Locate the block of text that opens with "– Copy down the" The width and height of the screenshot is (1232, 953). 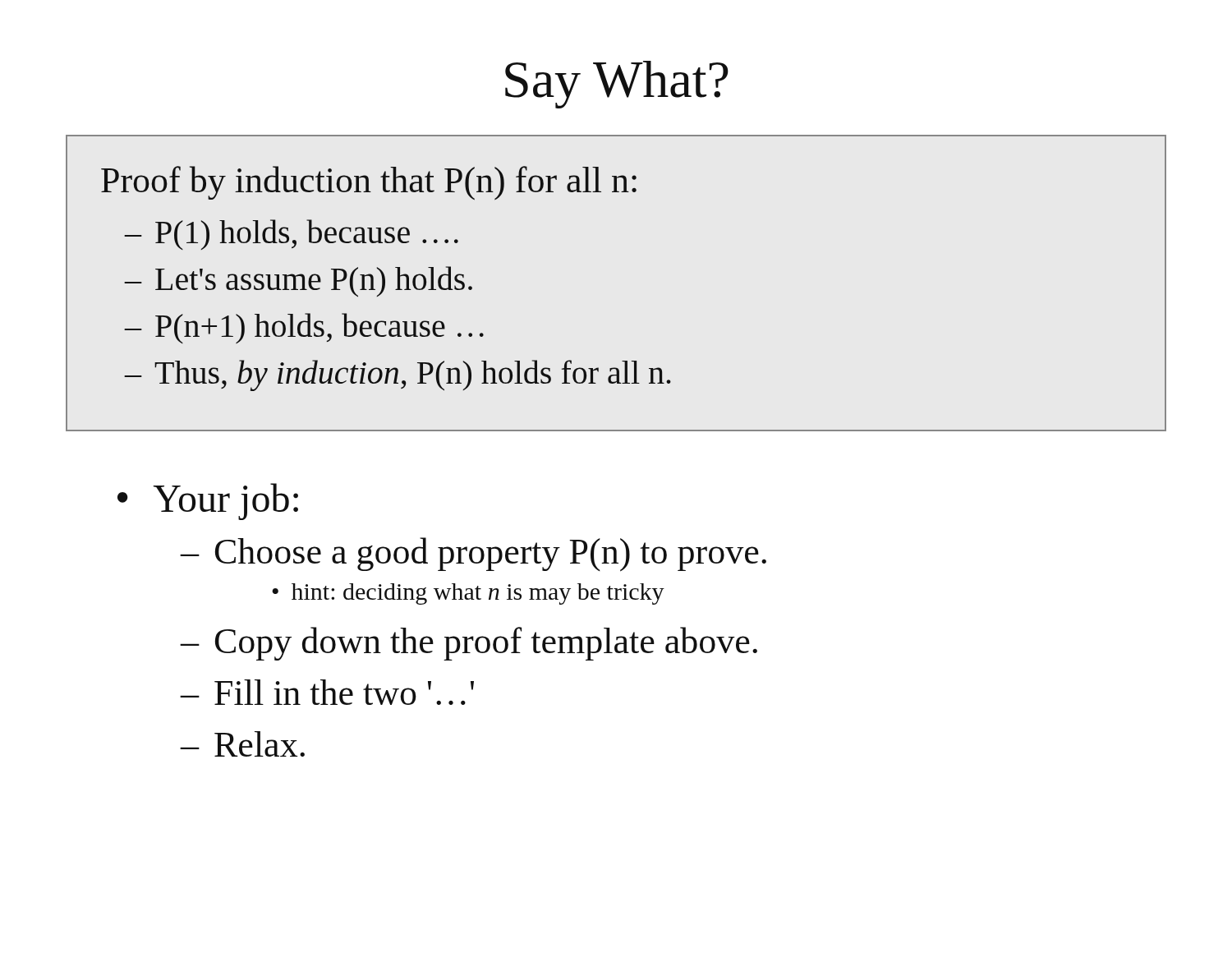(x=470, y=641)
